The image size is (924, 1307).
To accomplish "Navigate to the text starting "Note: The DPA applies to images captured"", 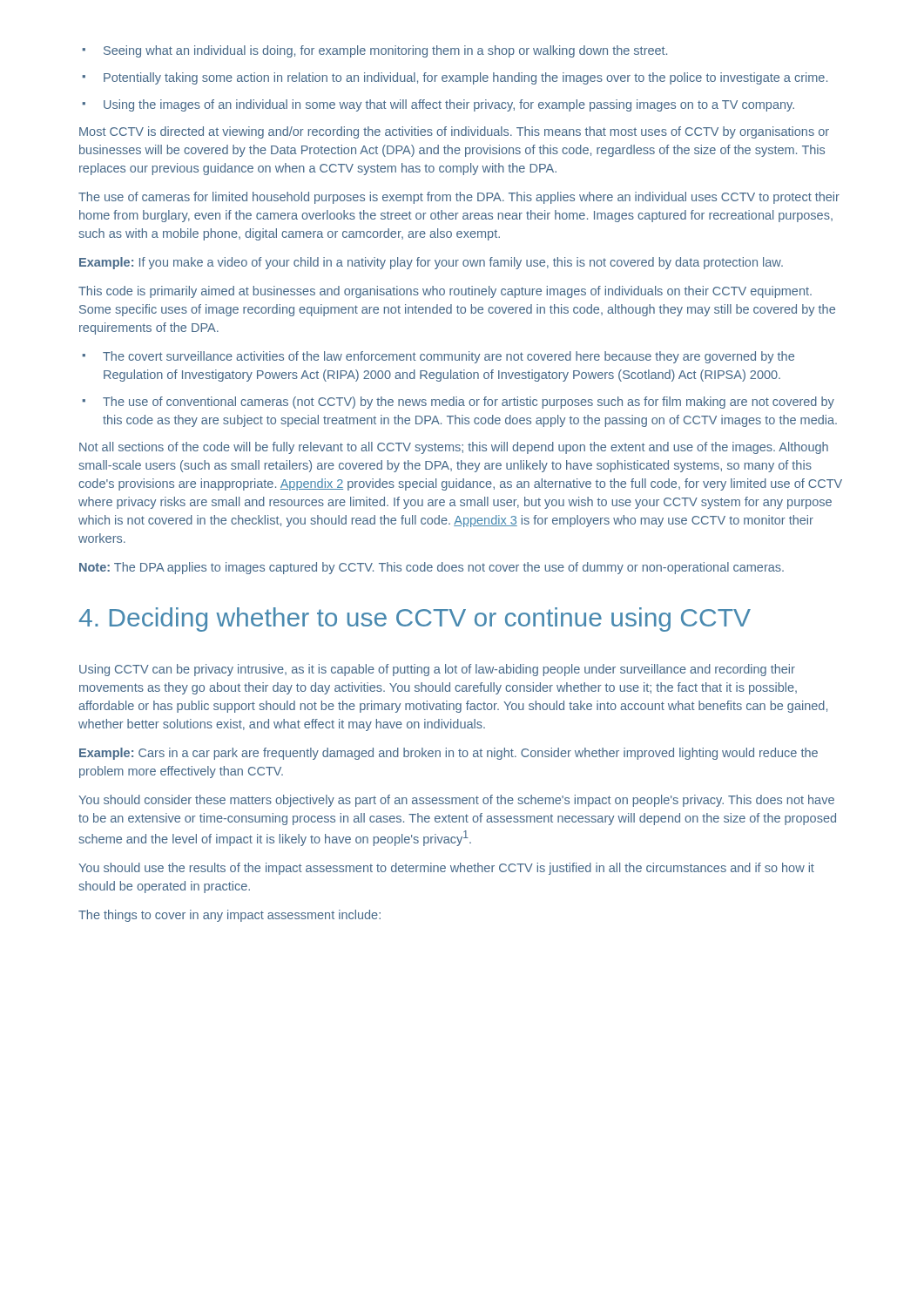I will (x=432, y=568).
